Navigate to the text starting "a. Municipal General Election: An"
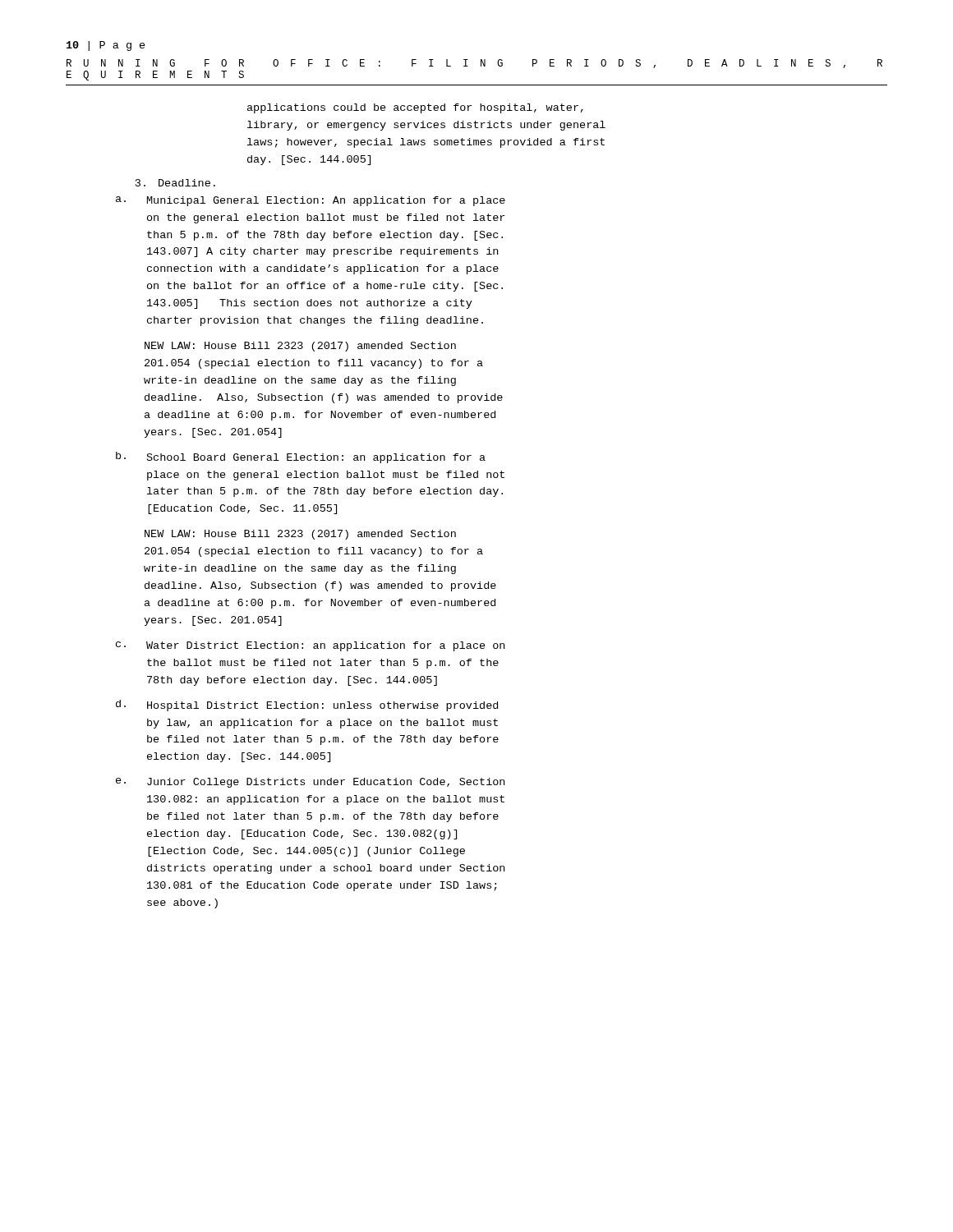The image size is (953, 1232). 501,261
